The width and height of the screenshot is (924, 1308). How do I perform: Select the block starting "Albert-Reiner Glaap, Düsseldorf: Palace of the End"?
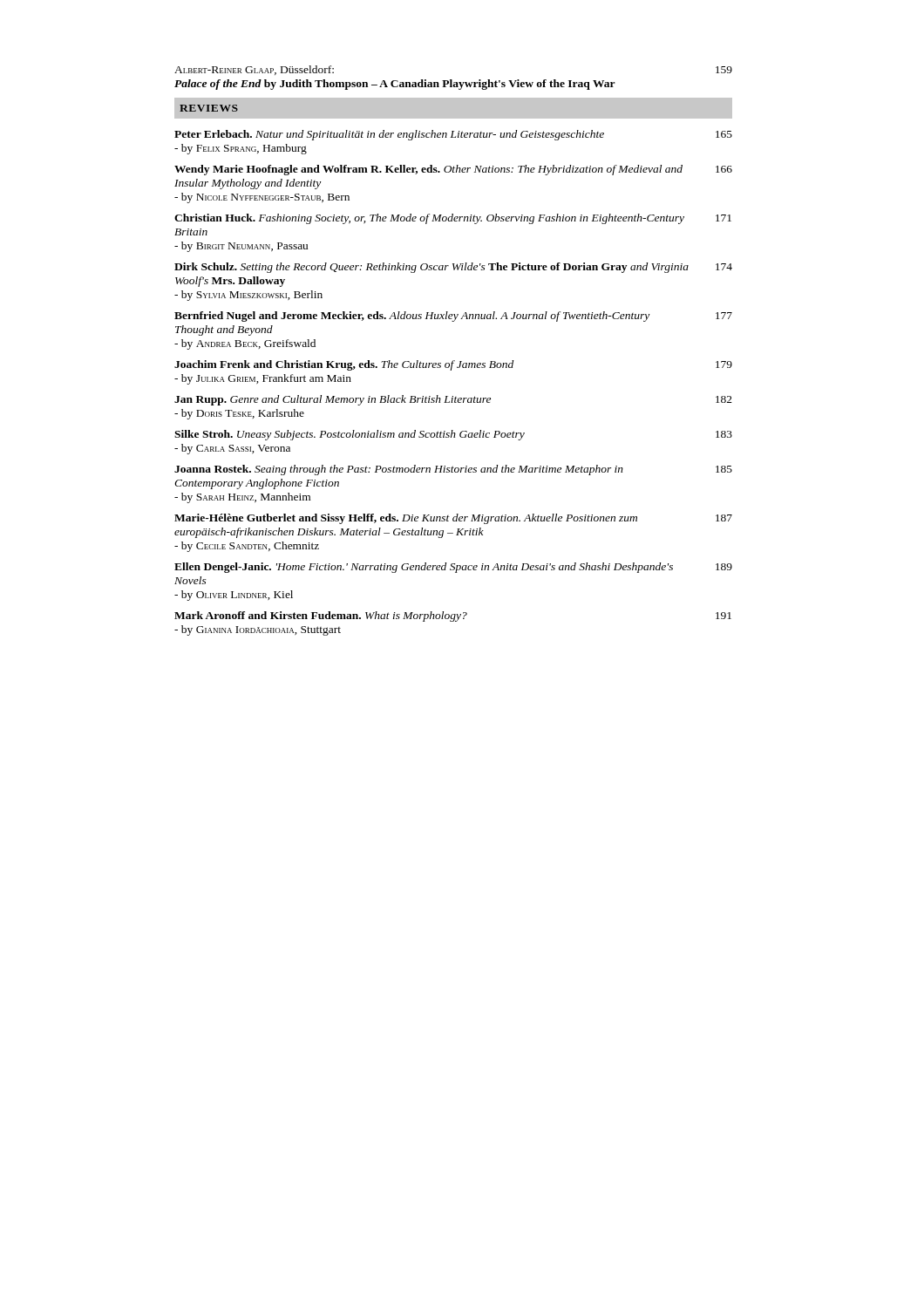click(x=453, y=77)
